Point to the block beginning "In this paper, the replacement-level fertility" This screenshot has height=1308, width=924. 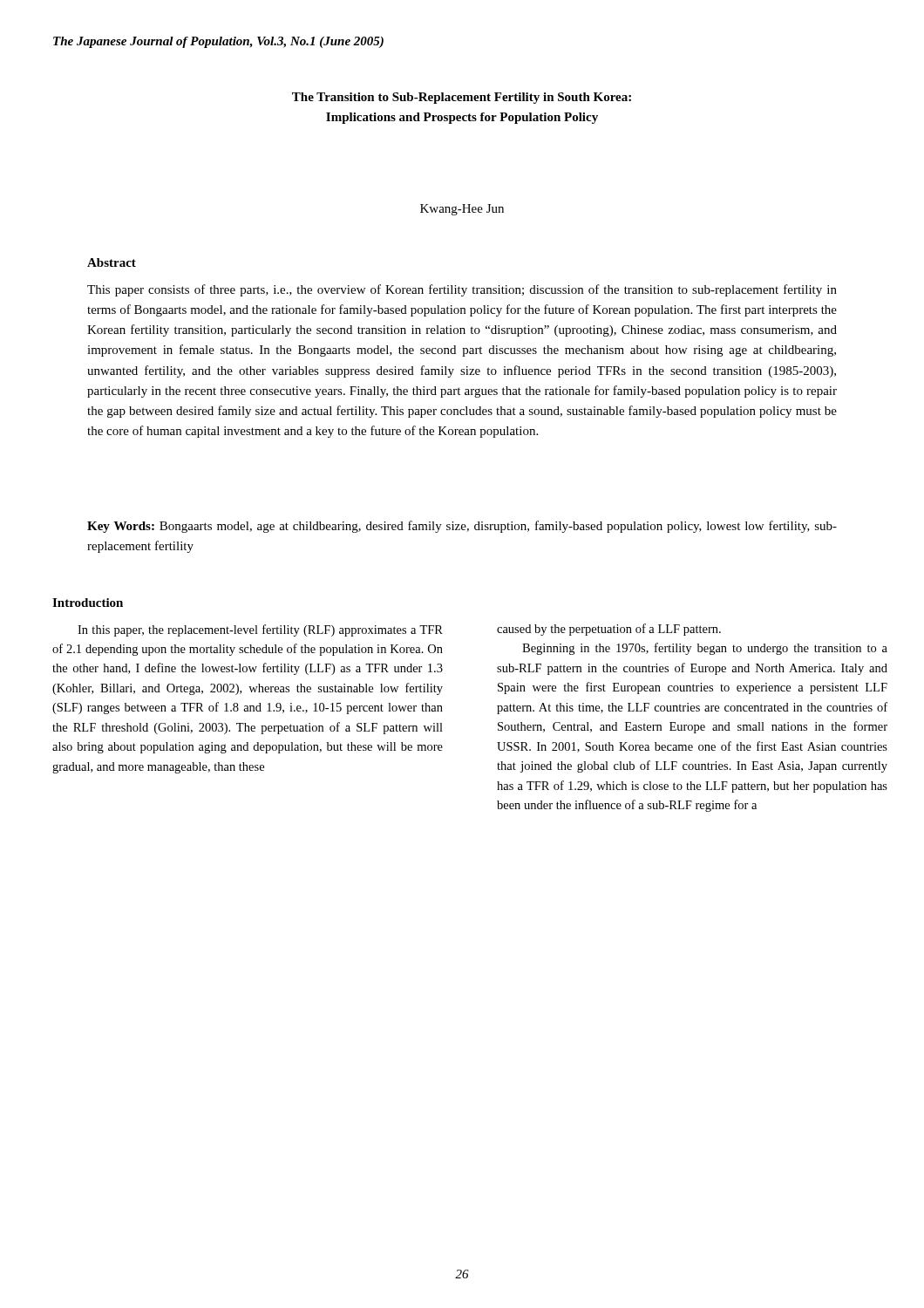coord(248,698)
